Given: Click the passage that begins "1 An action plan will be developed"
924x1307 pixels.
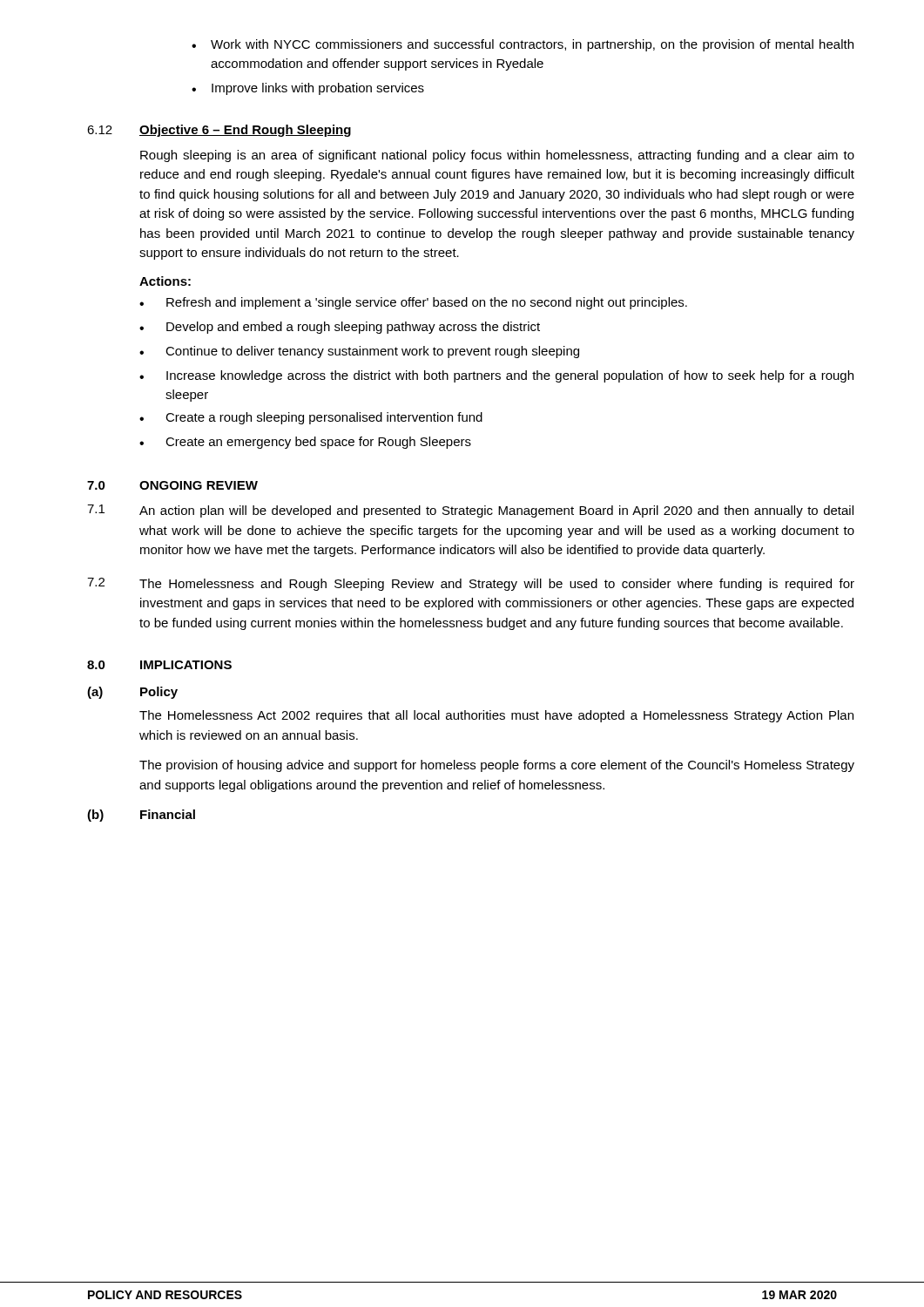Looking at the screenshot, I should pos(471,531).
